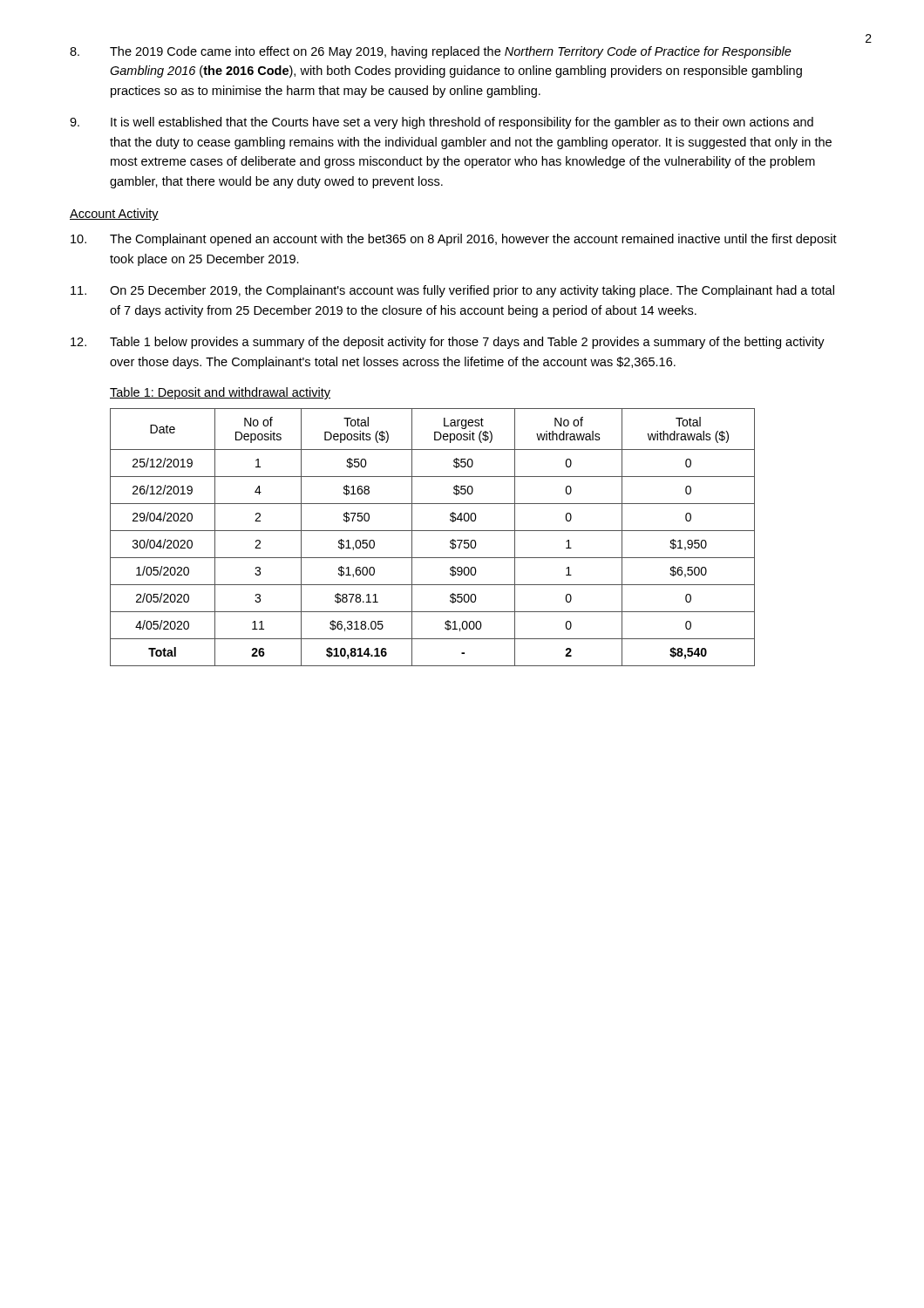Where is the passage that starts "12. Table 1 below provides"?

click(x=453, y=352)
